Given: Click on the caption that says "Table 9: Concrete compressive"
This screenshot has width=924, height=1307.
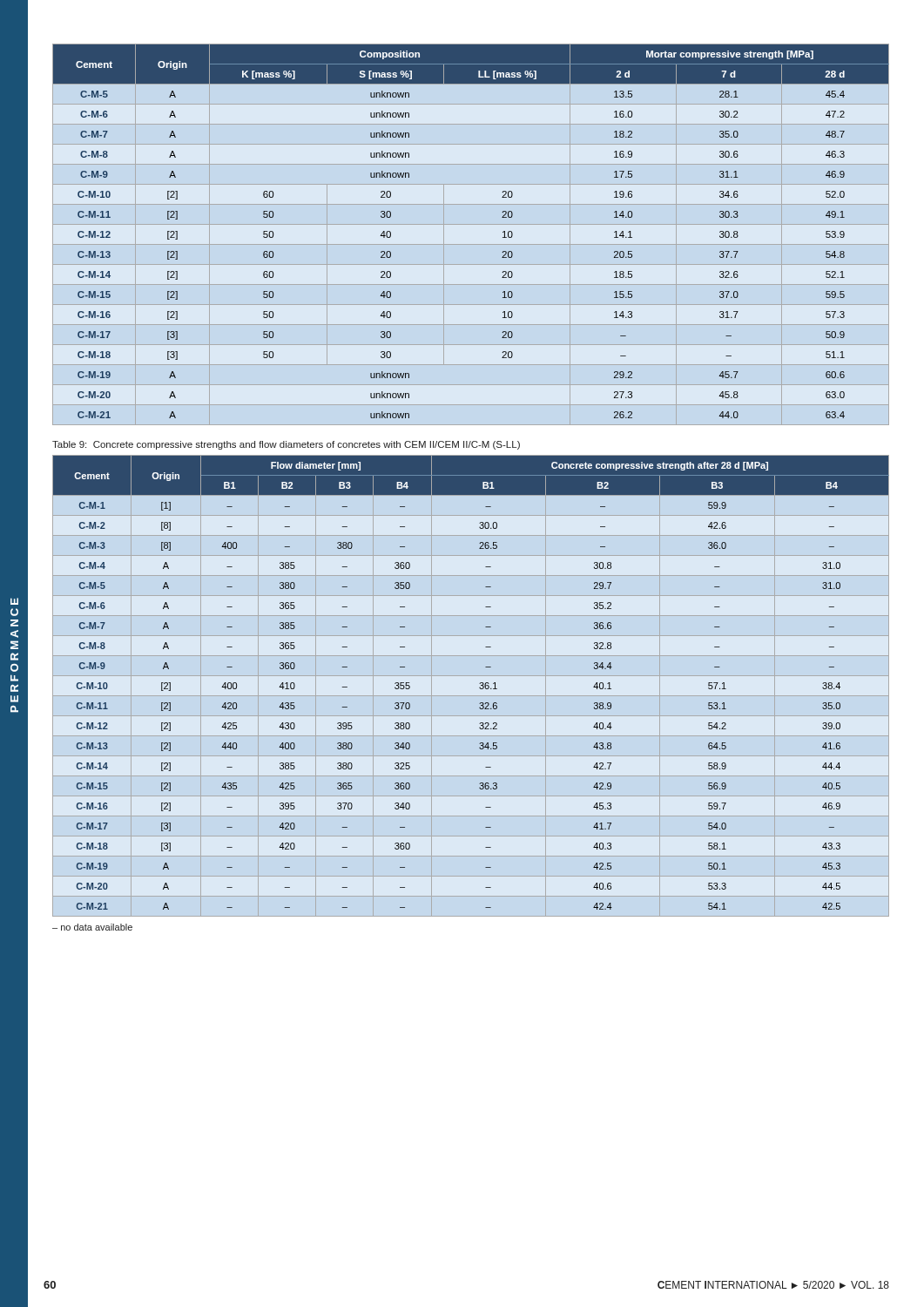Looking at the screenshot, I should click(x=286, y=444).
